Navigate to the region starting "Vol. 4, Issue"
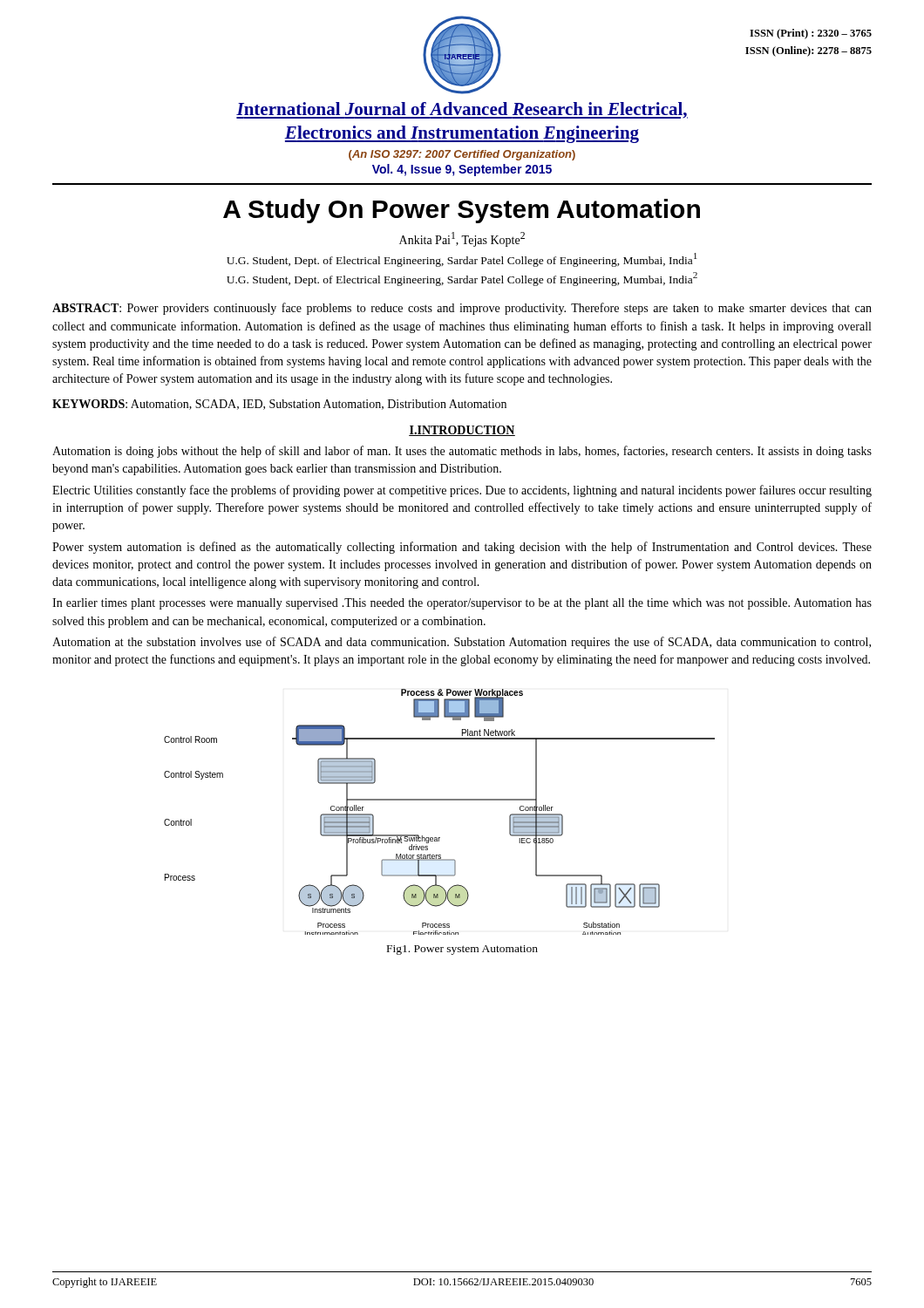Image resolution: width=924 pixels, height=1308 pixels. coord(462,169)
